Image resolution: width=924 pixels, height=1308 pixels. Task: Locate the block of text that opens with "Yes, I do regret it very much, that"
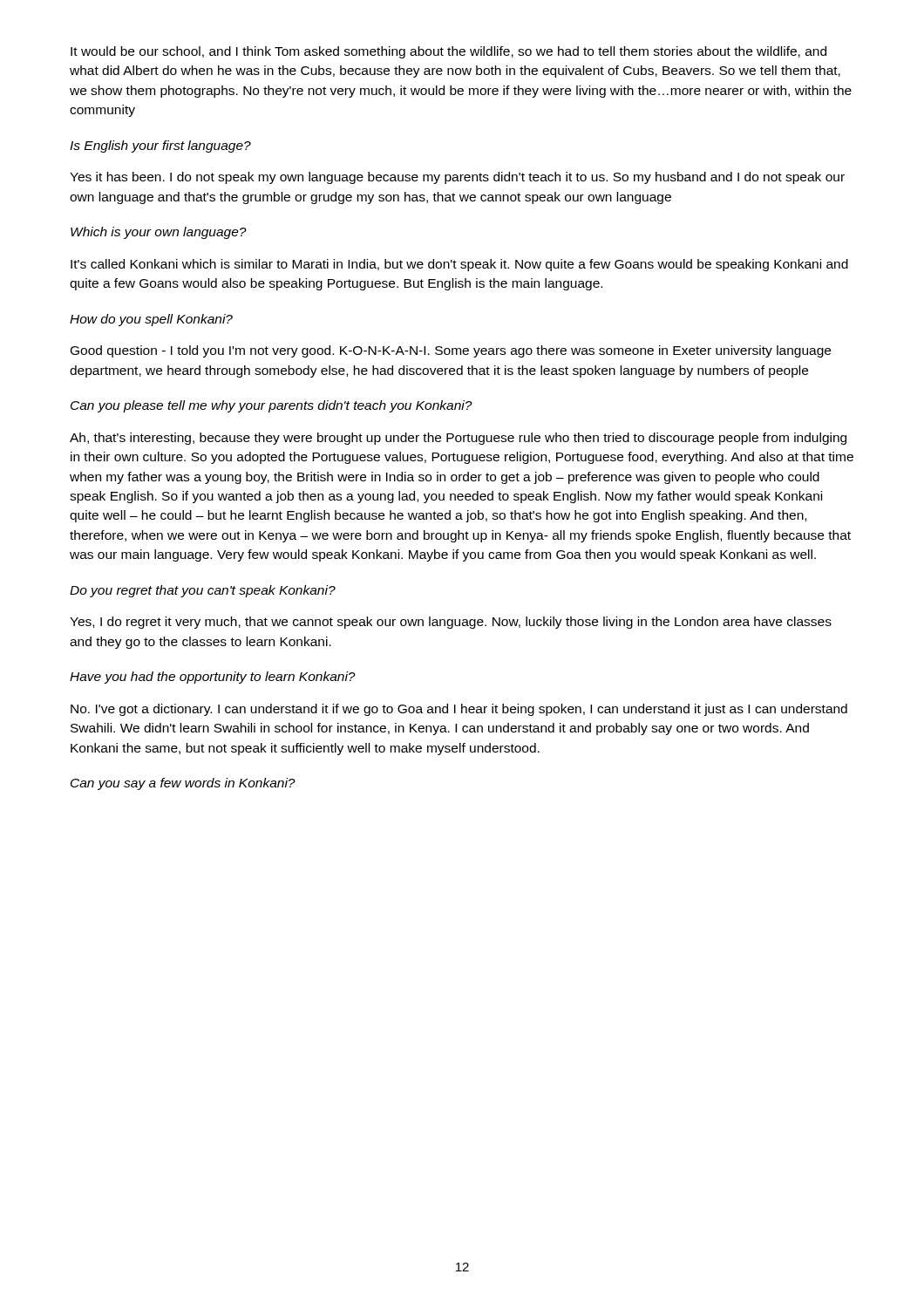[451, 631]
